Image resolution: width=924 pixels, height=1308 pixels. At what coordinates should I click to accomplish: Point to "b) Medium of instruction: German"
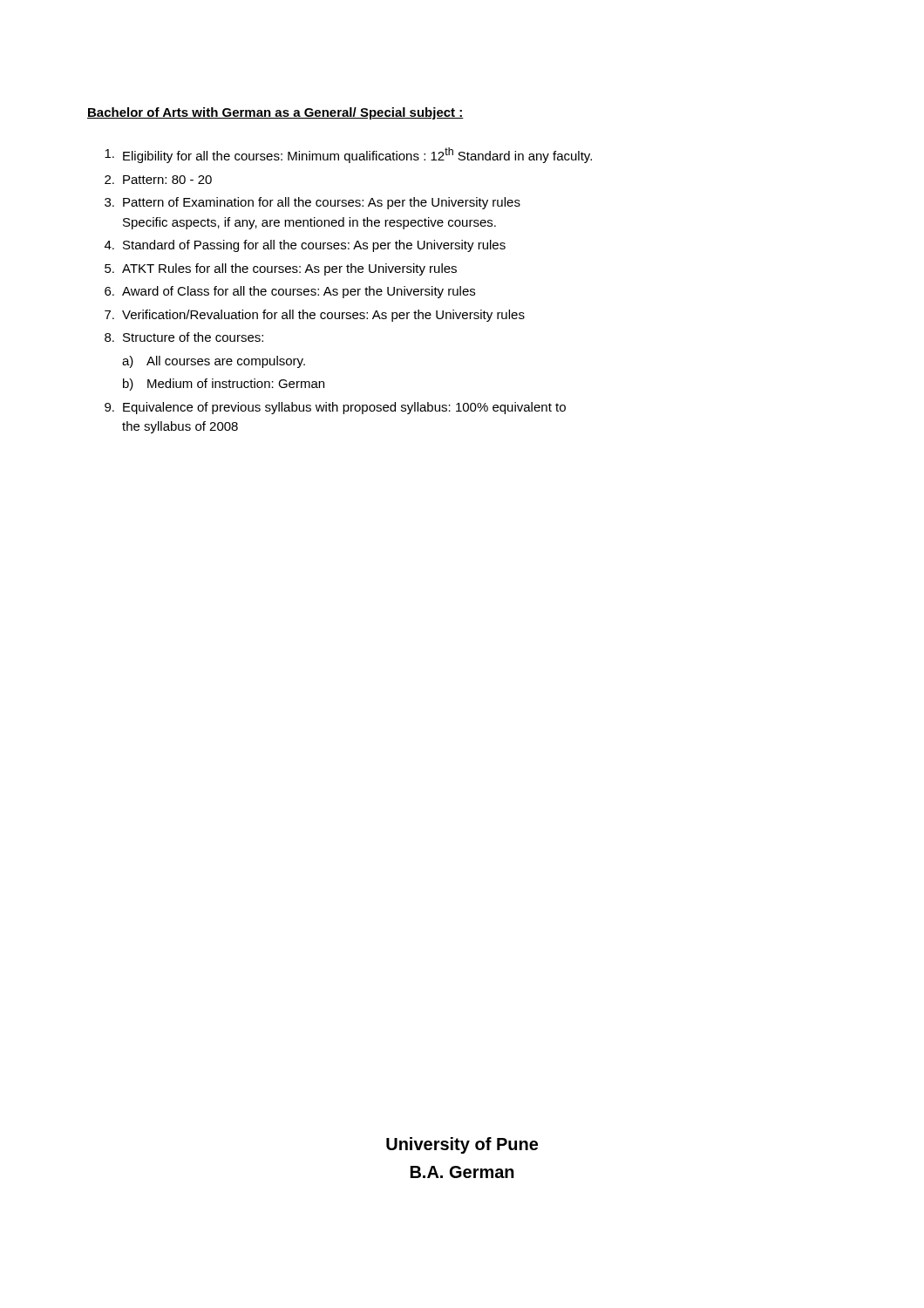224,385
